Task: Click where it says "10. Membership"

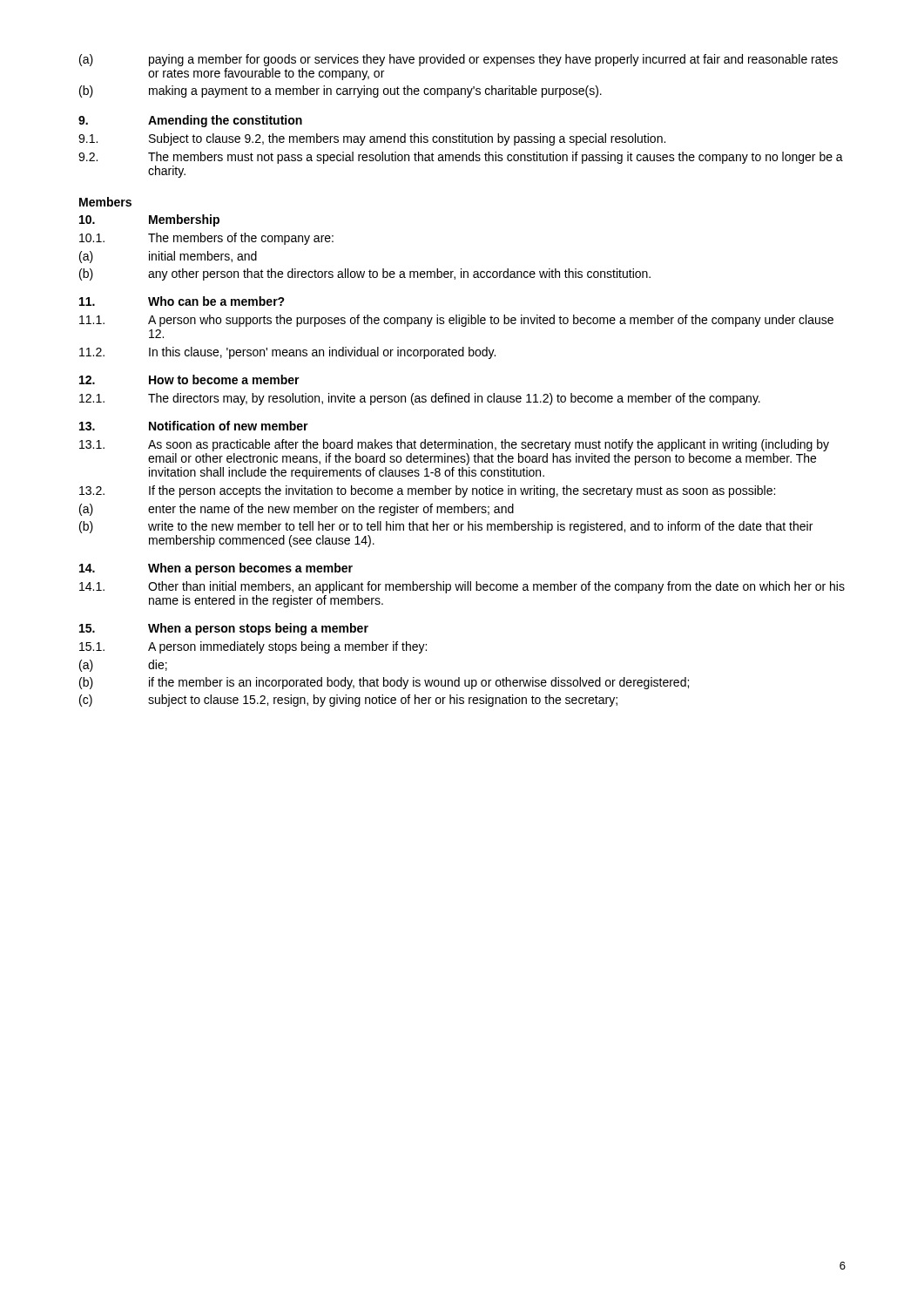Action: tap(149, 220)
